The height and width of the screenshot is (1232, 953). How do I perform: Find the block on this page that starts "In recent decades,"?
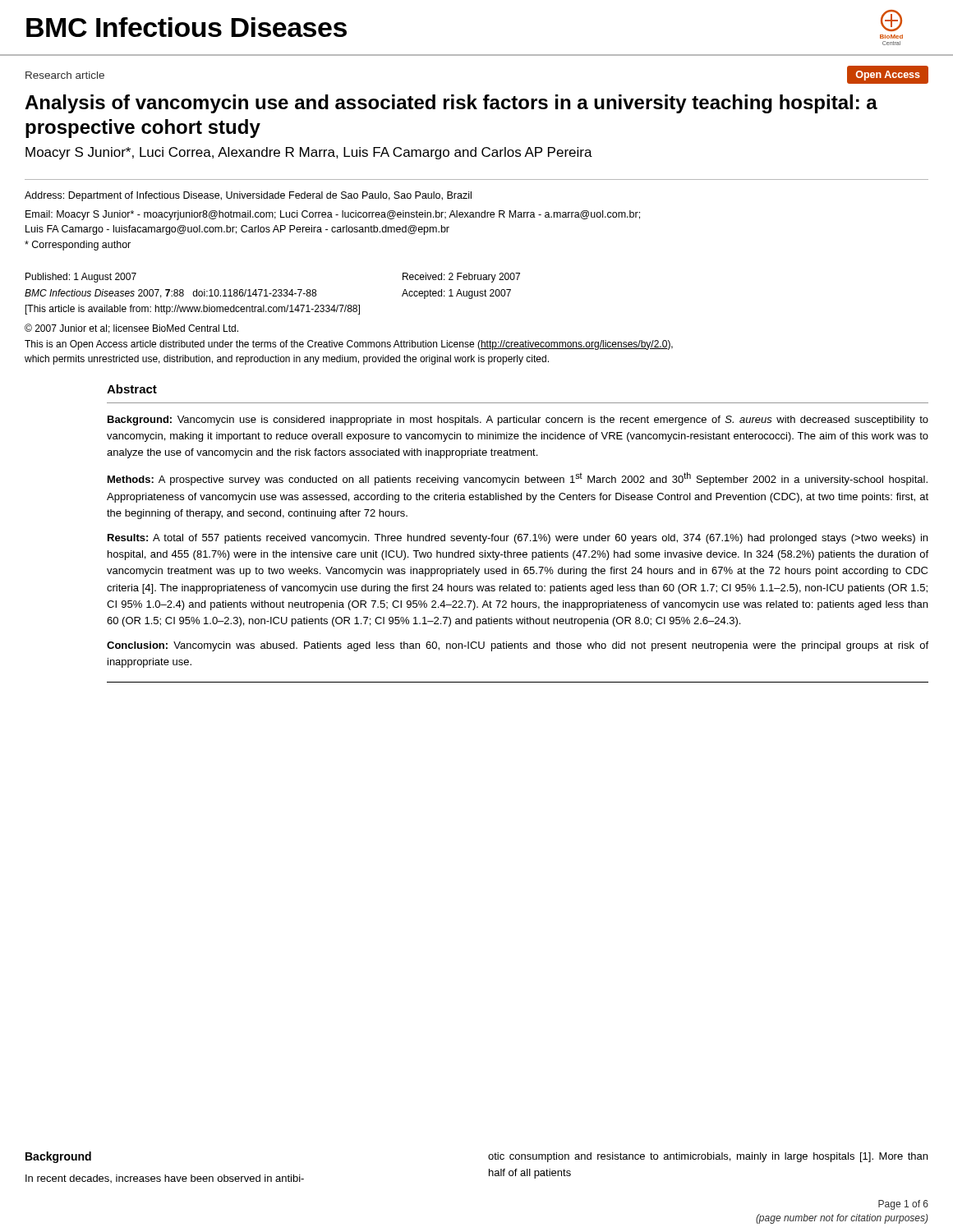[164, 1178]
